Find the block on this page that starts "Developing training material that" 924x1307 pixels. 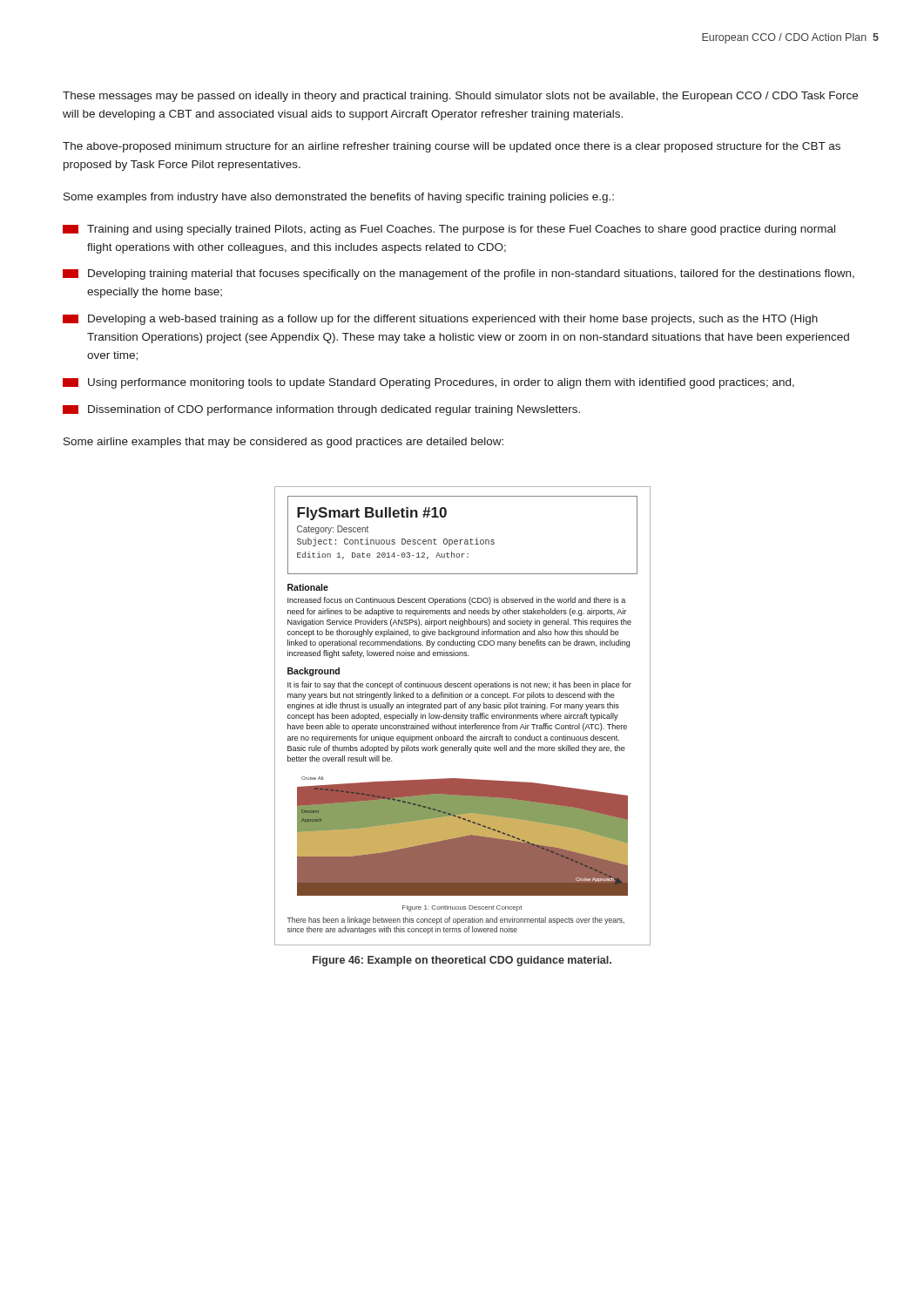pyautogui.click(x=462, y=284)
